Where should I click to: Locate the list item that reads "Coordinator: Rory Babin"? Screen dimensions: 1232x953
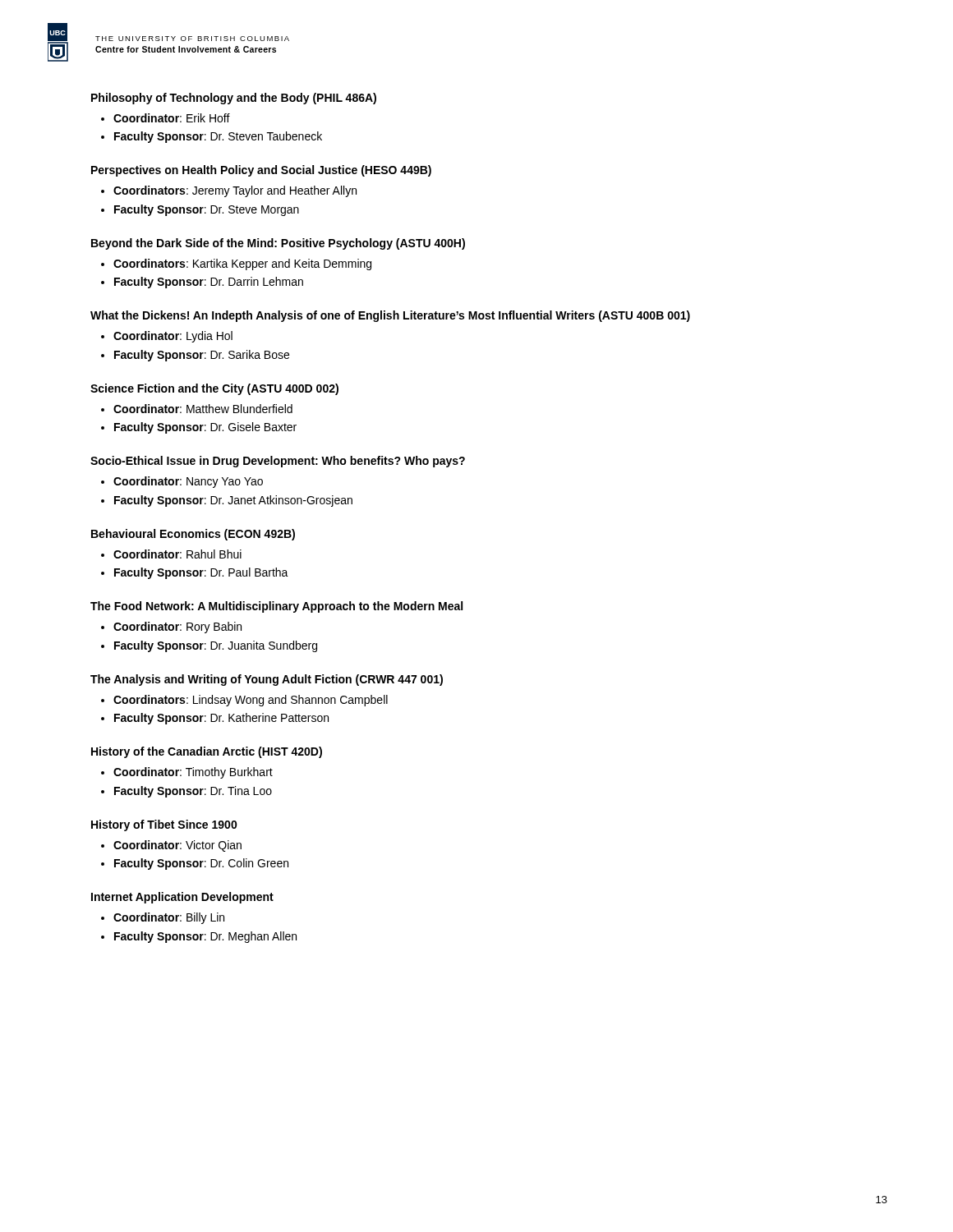click(x=178, y=627)
